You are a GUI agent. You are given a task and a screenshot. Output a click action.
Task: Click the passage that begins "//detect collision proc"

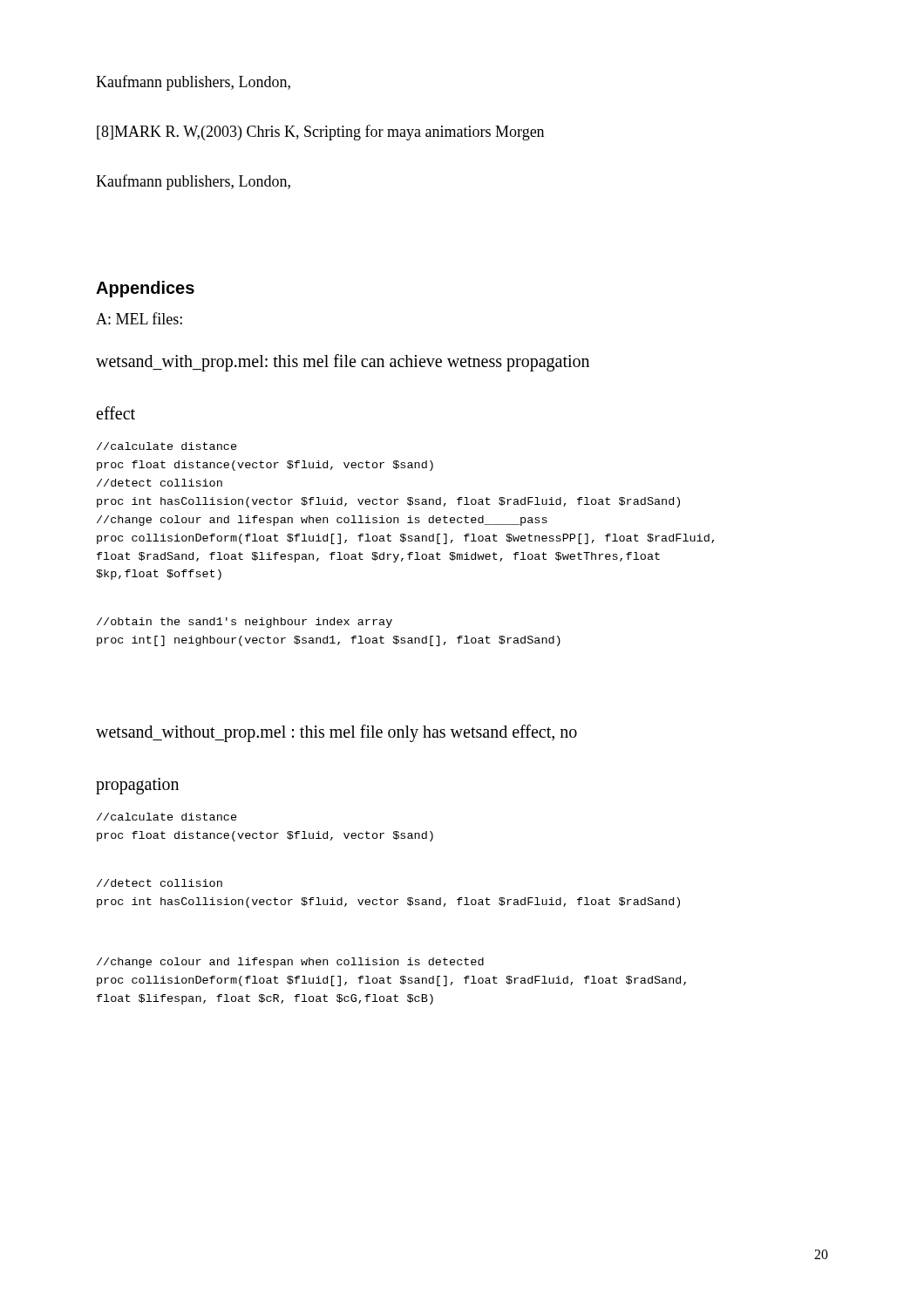tap(462, 894)
